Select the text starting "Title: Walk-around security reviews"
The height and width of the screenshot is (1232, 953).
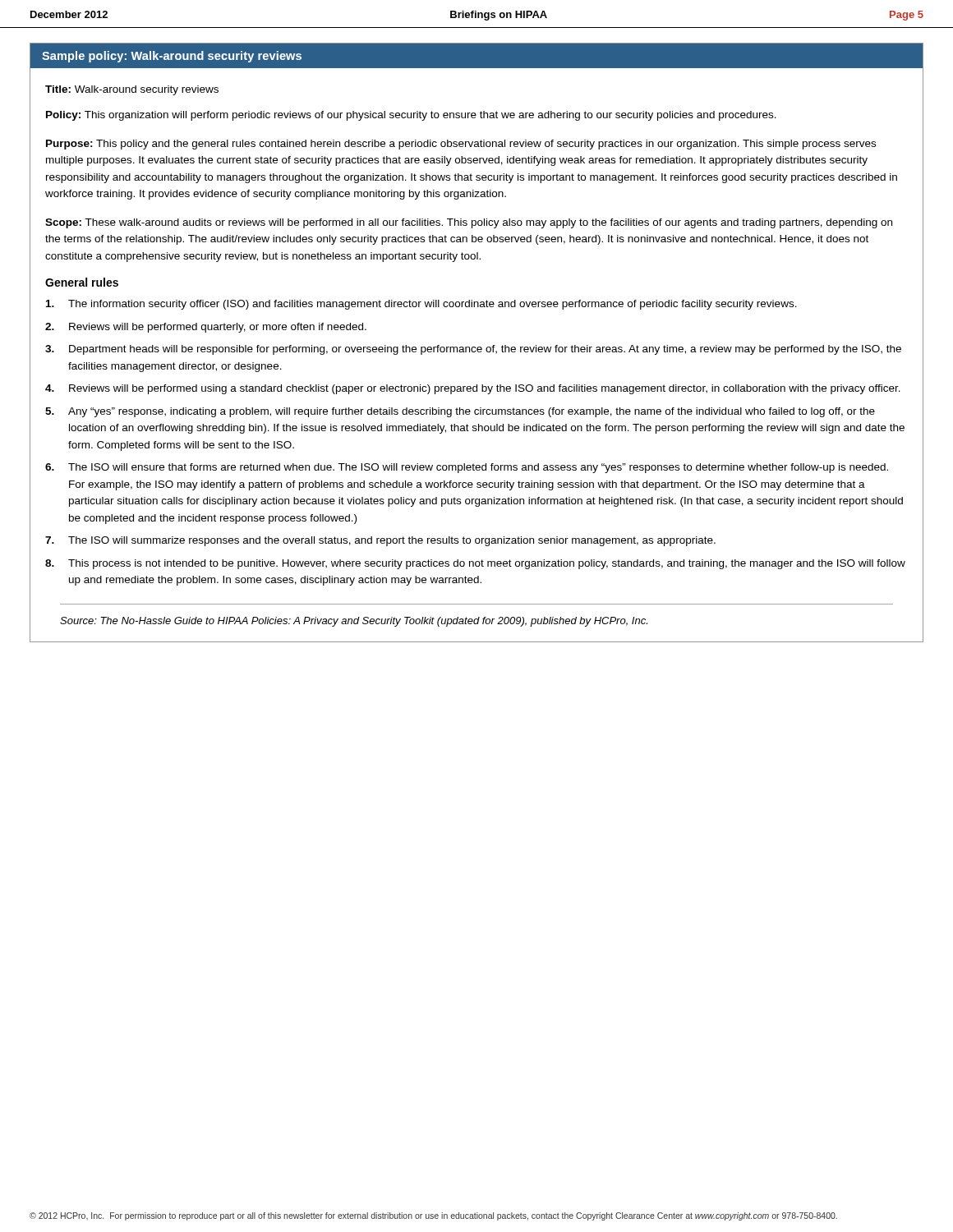[x=132, y=89]
